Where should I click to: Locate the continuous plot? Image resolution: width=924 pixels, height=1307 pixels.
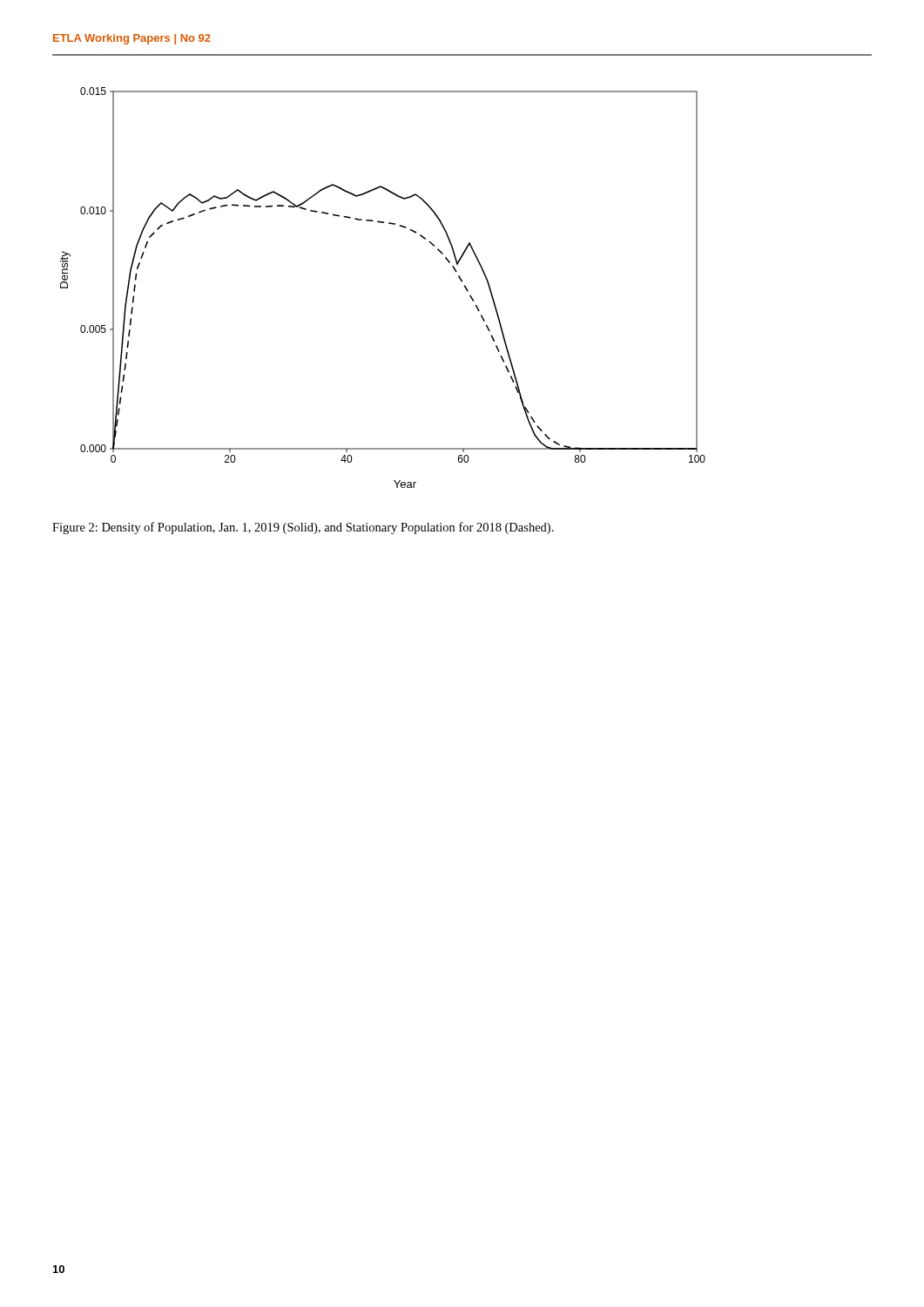[x=383, y=288]
